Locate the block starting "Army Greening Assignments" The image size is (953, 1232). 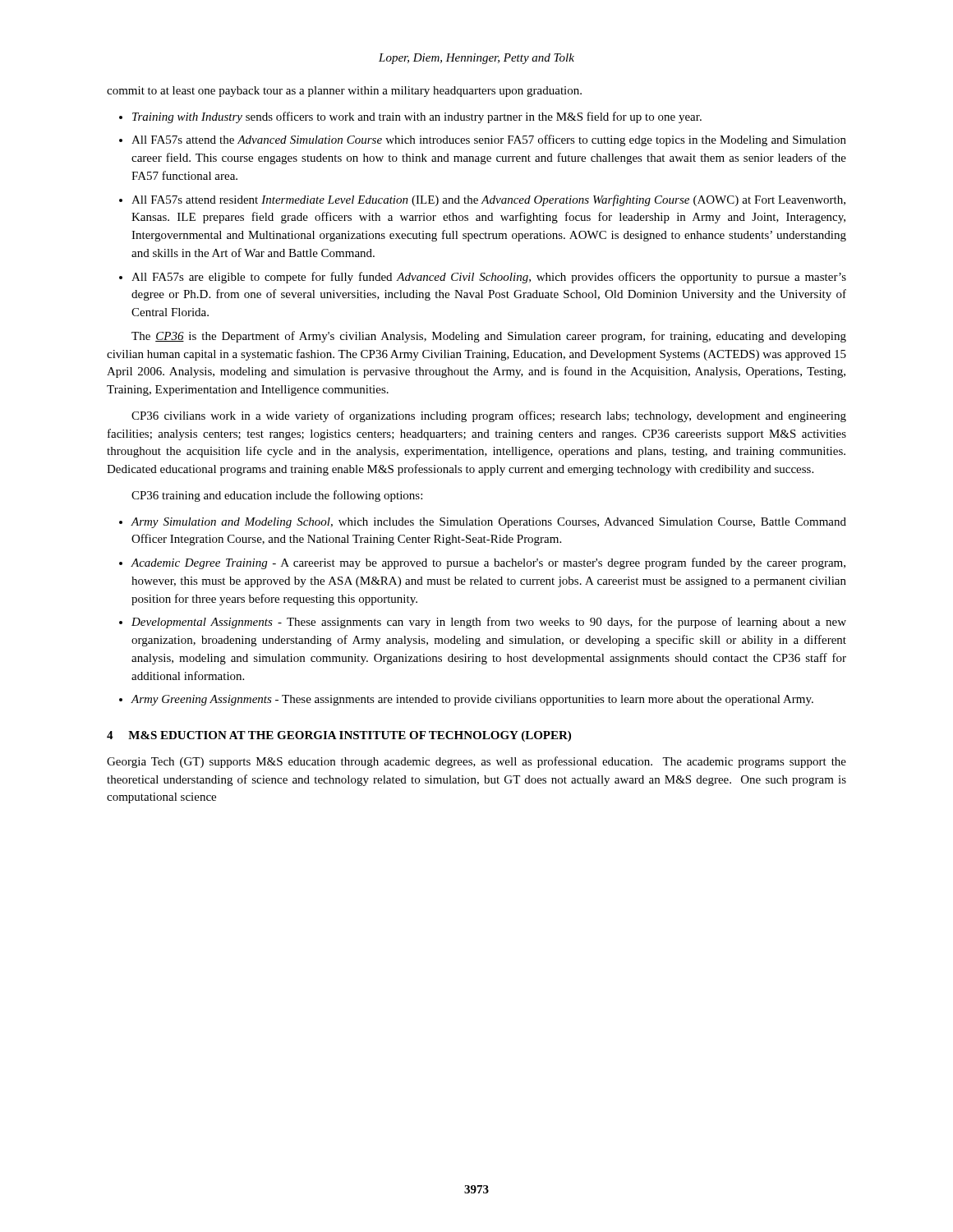click(x=473, y=699)
